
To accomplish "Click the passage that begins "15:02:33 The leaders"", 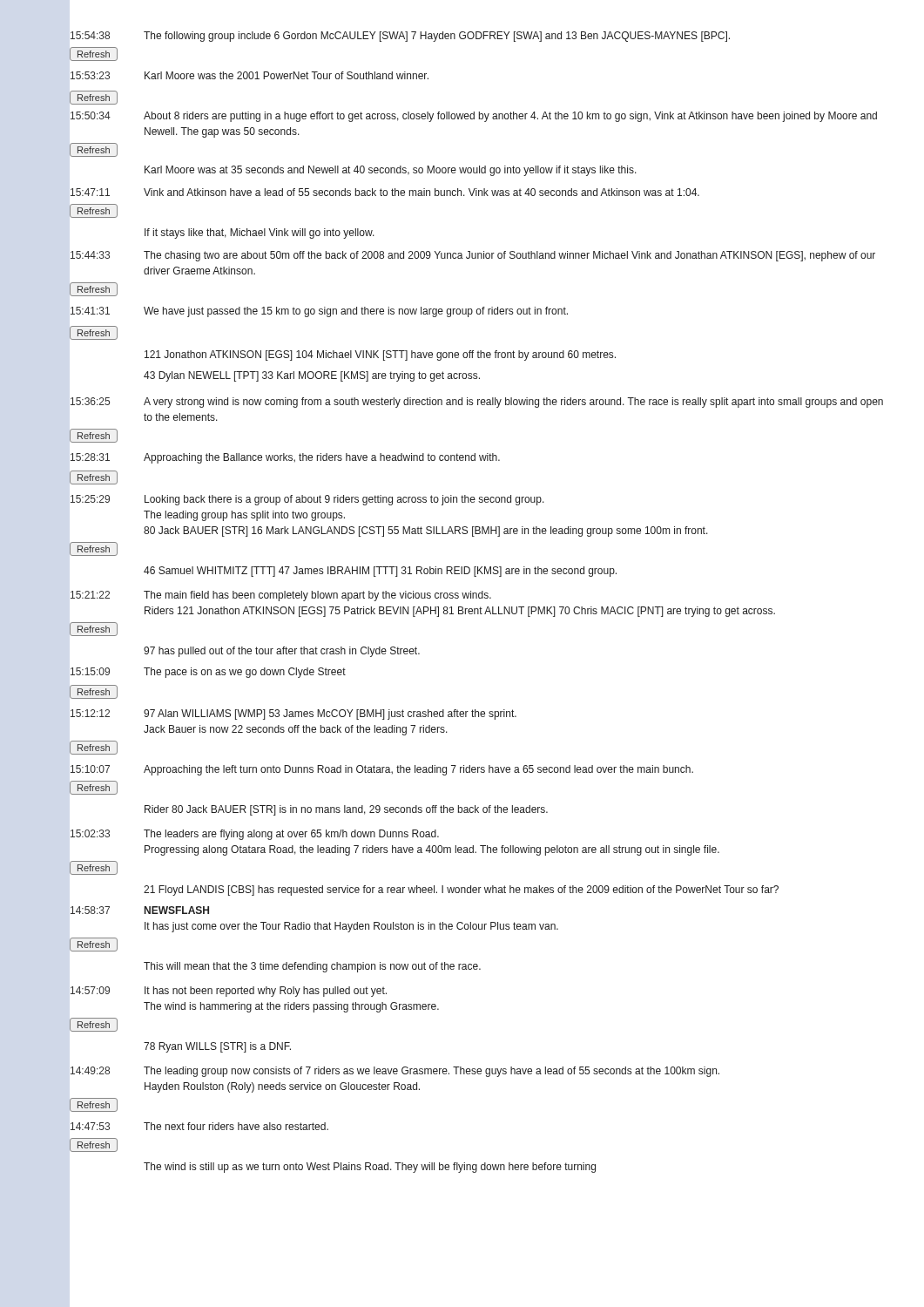I will [x=479, y=841].
